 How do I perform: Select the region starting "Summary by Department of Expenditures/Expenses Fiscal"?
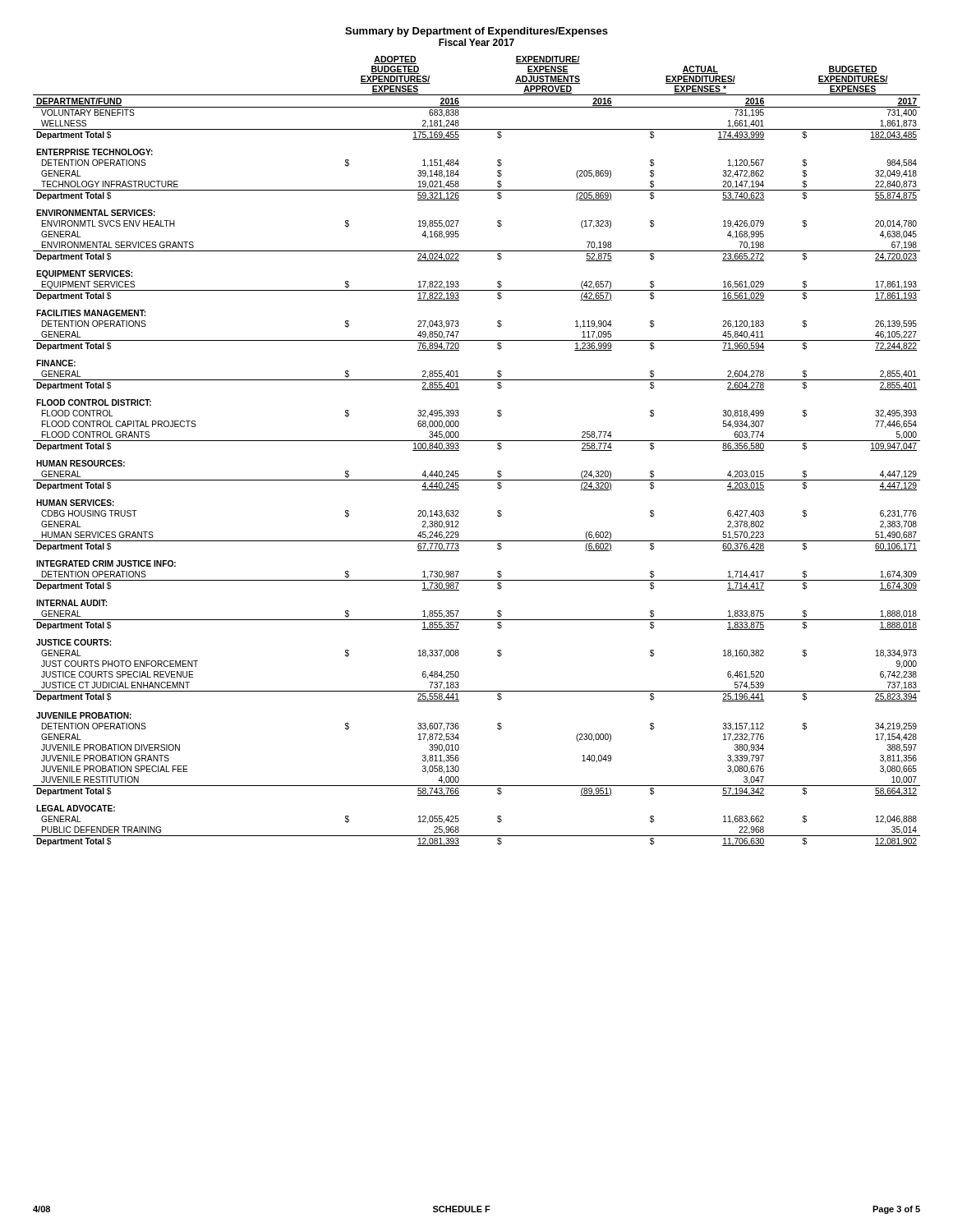pos(476,37)
